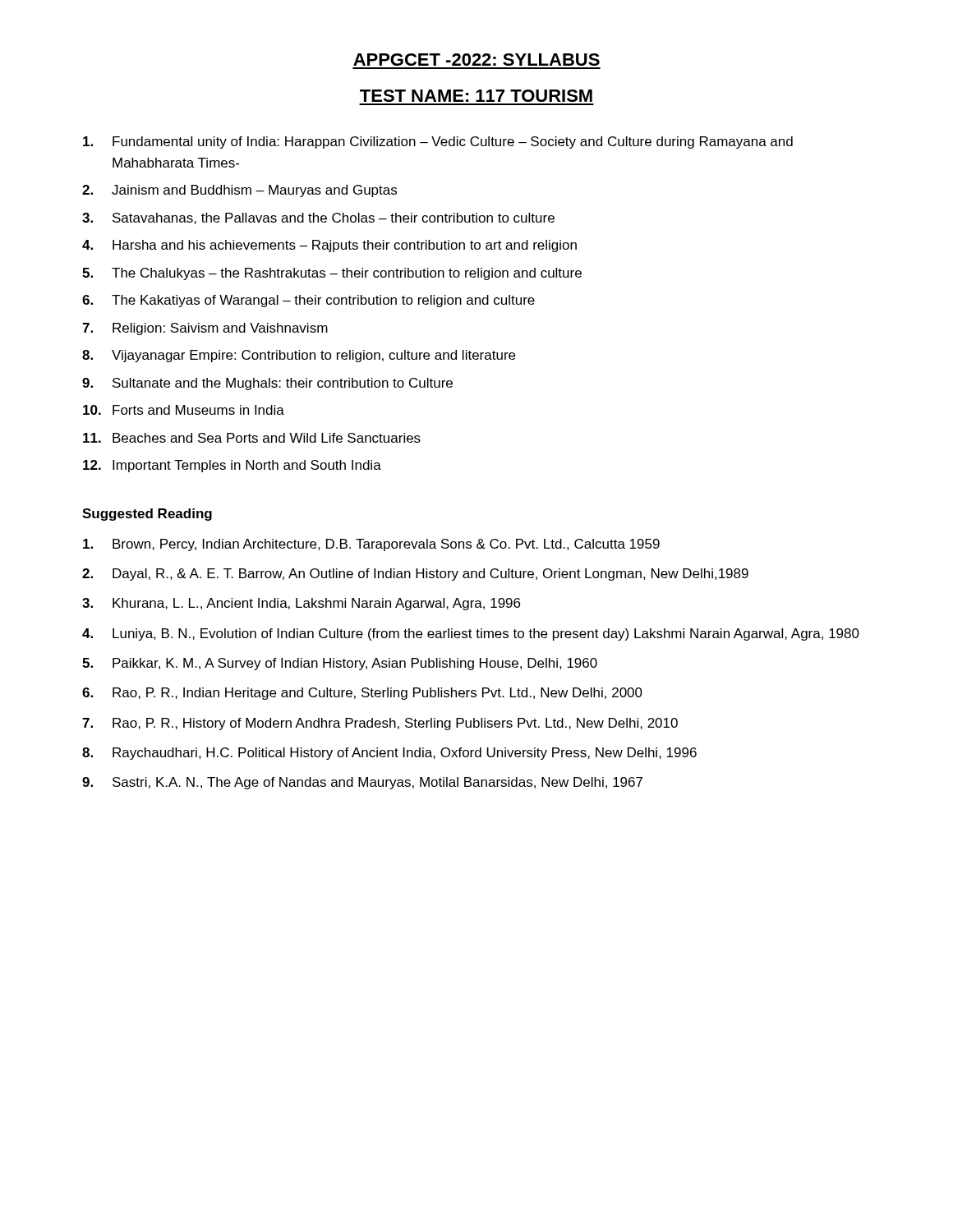Image resolution: width=953 pixels, height=1232 pixels.
Task: Find the block on this page that starts "9. Sultanate and the Mughals: their contribution"
Action: coord(267,384)
